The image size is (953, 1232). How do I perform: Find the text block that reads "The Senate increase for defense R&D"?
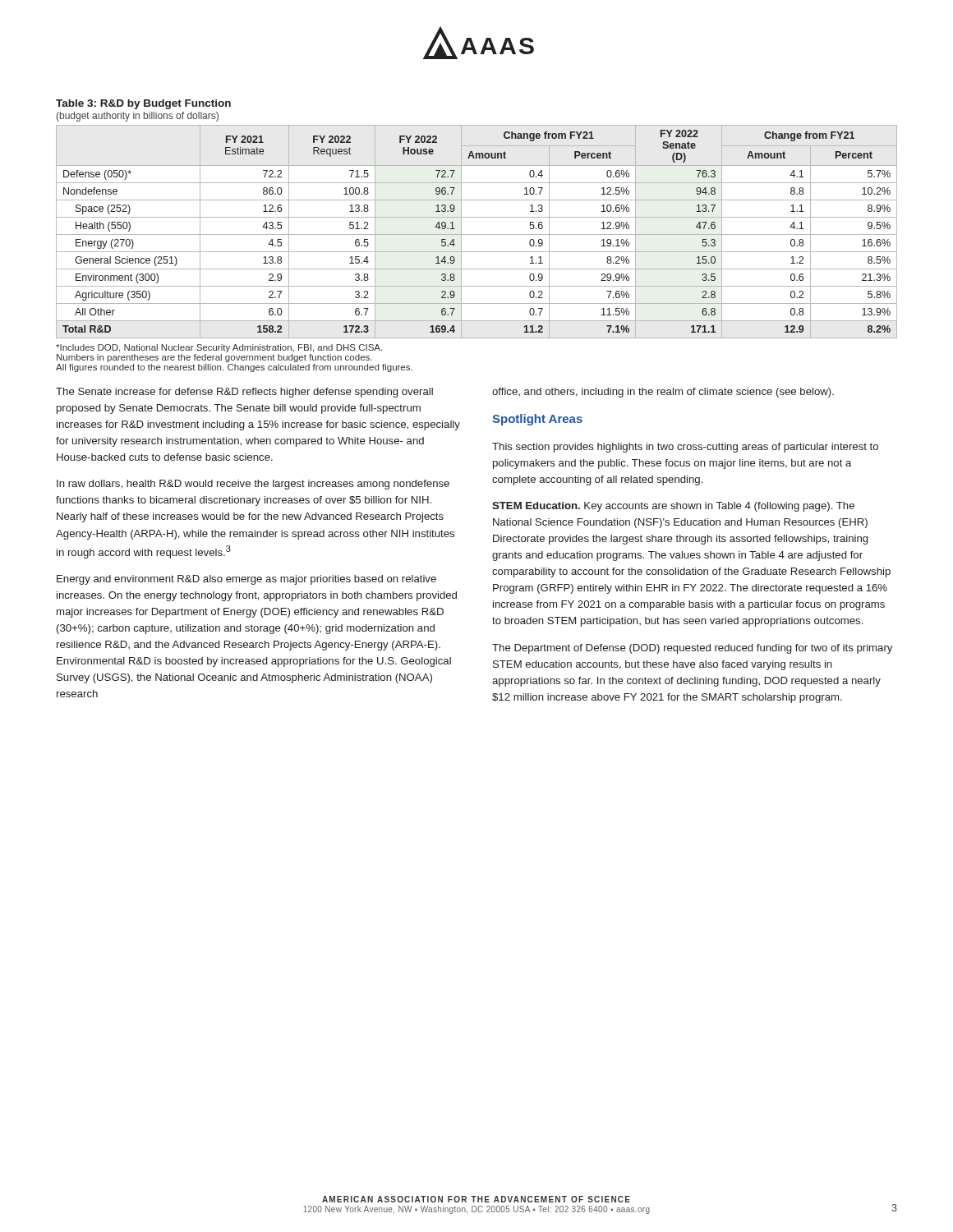point(258,543)
